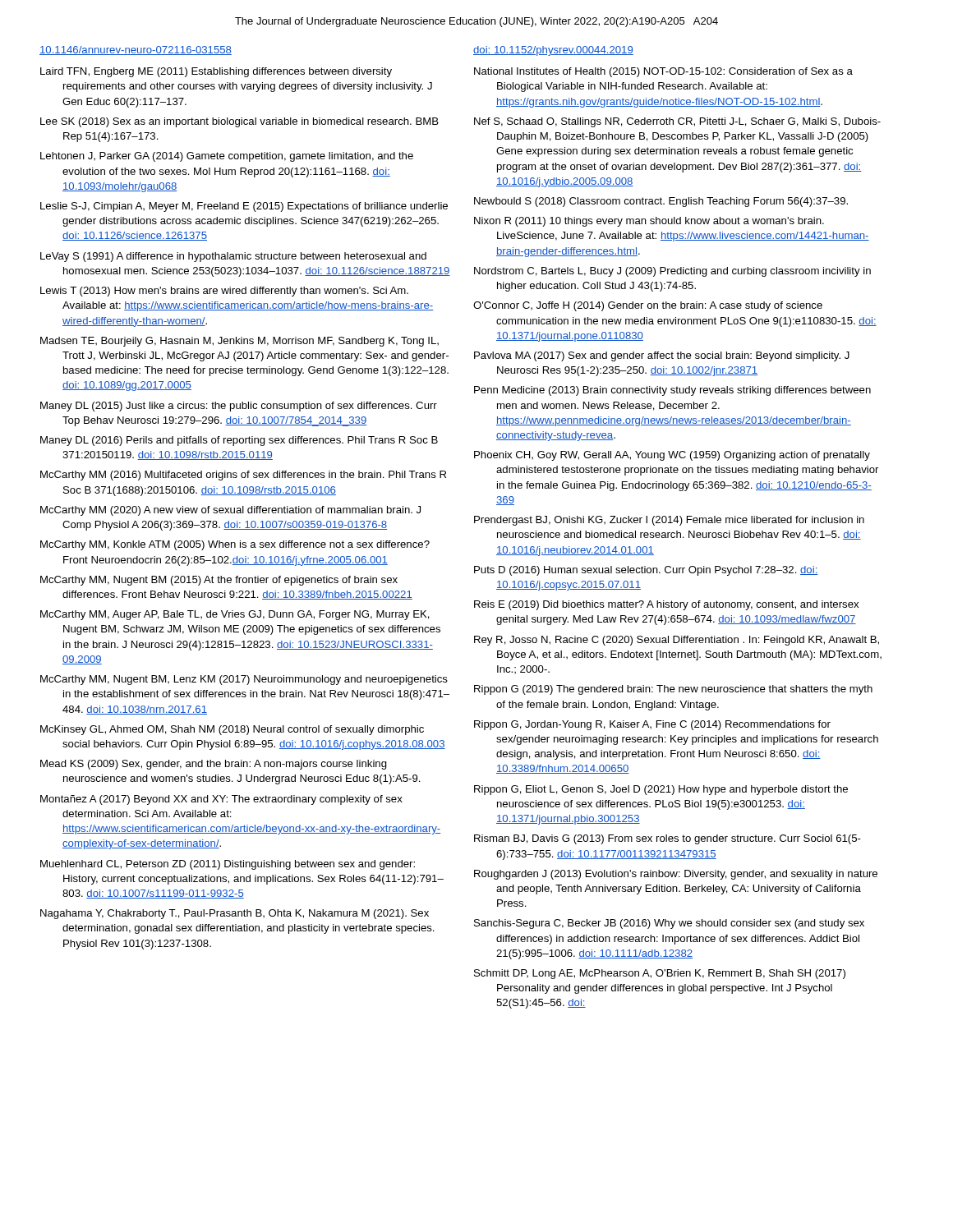Find the block starting "Madsen TE, Bourjeily G, Hasnain M, Jenkins M,"

[244, 363]
